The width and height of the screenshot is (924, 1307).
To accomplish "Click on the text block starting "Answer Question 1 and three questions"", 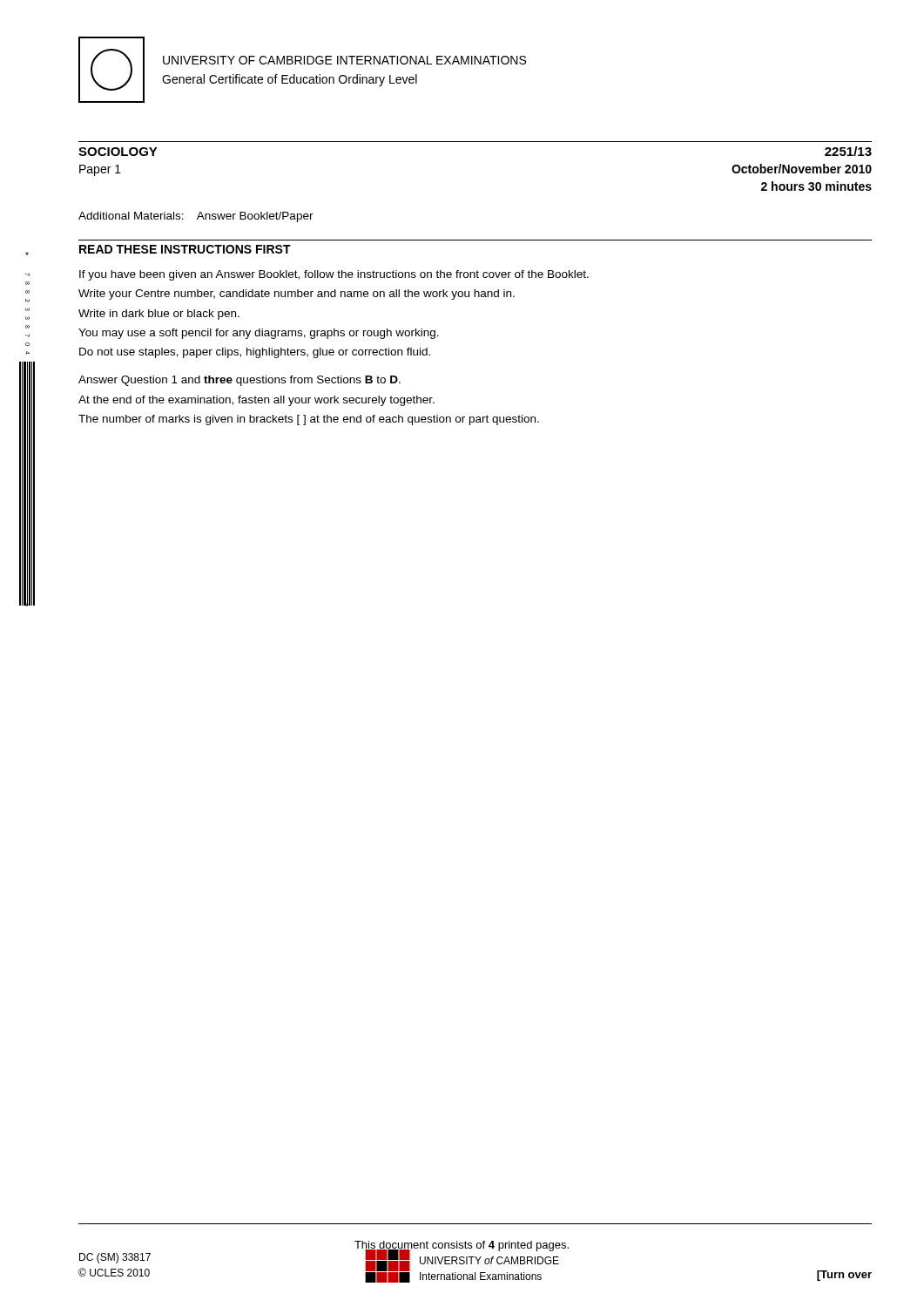I will [x=239, y=381].
